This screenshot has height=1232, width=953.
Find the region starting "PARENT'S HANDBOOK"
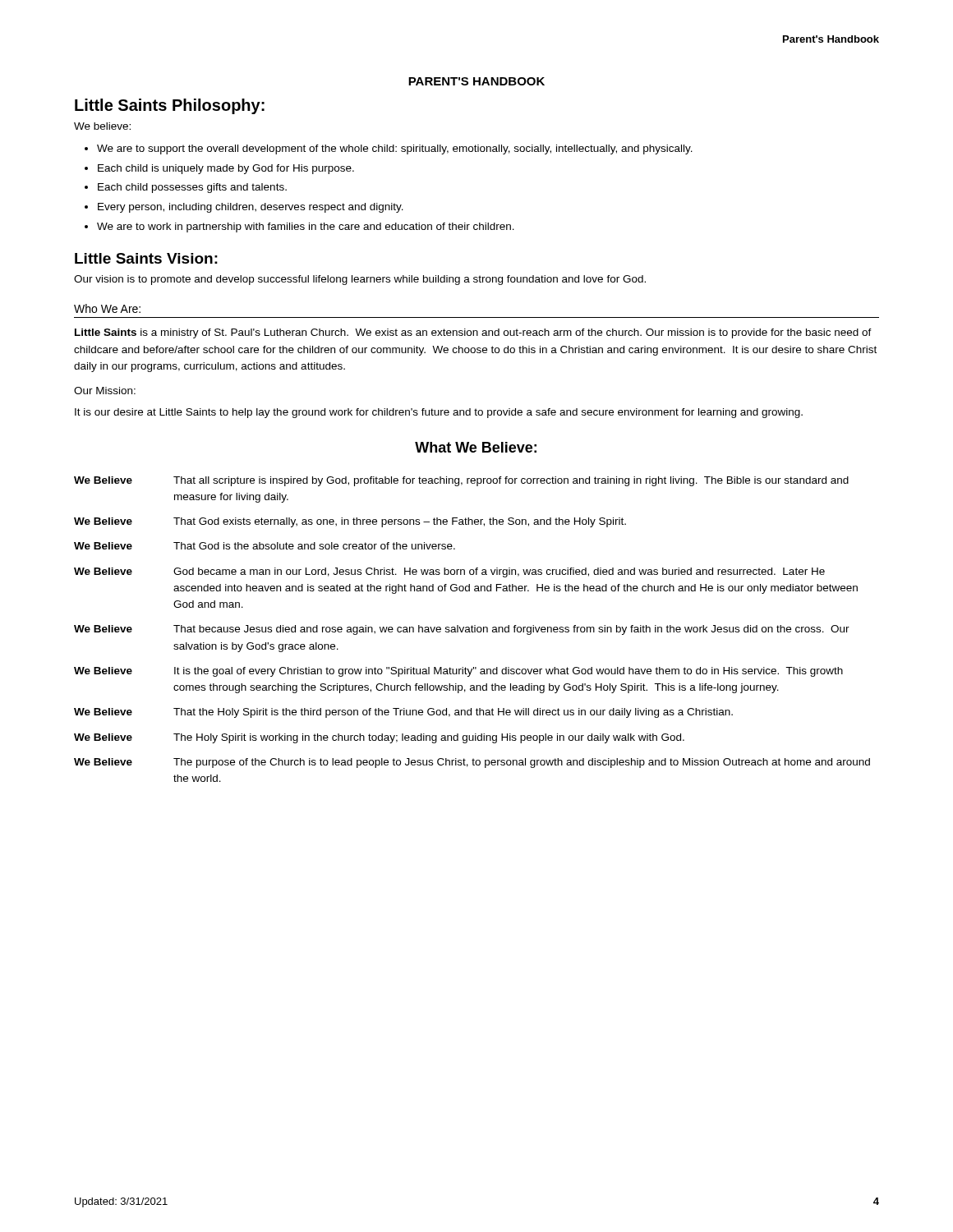click(x=476, y=81)
